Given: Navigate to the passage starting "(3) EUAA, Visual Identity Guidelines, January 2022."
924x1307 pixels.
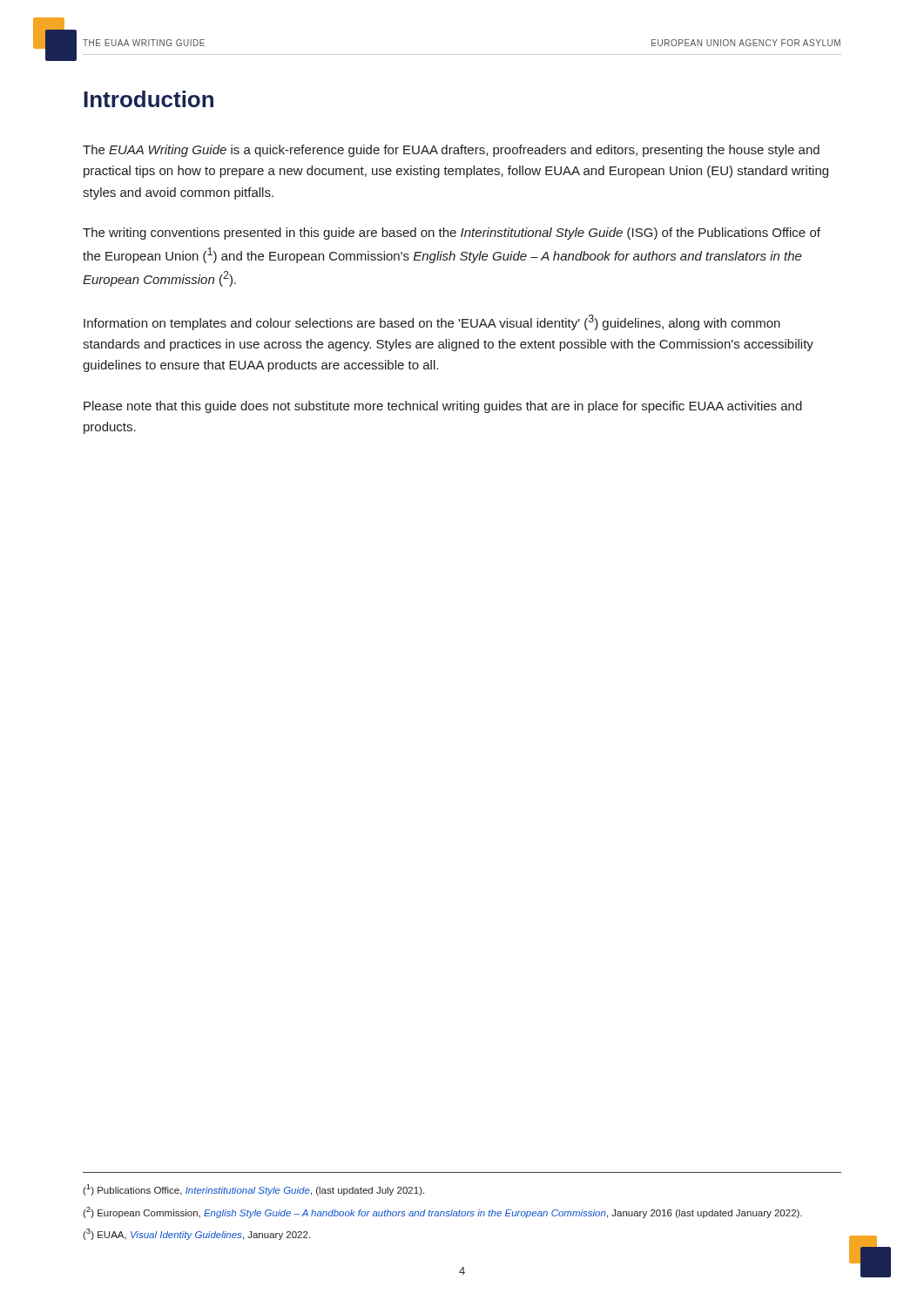Looking at the screenshot, I should point(197,1233).
